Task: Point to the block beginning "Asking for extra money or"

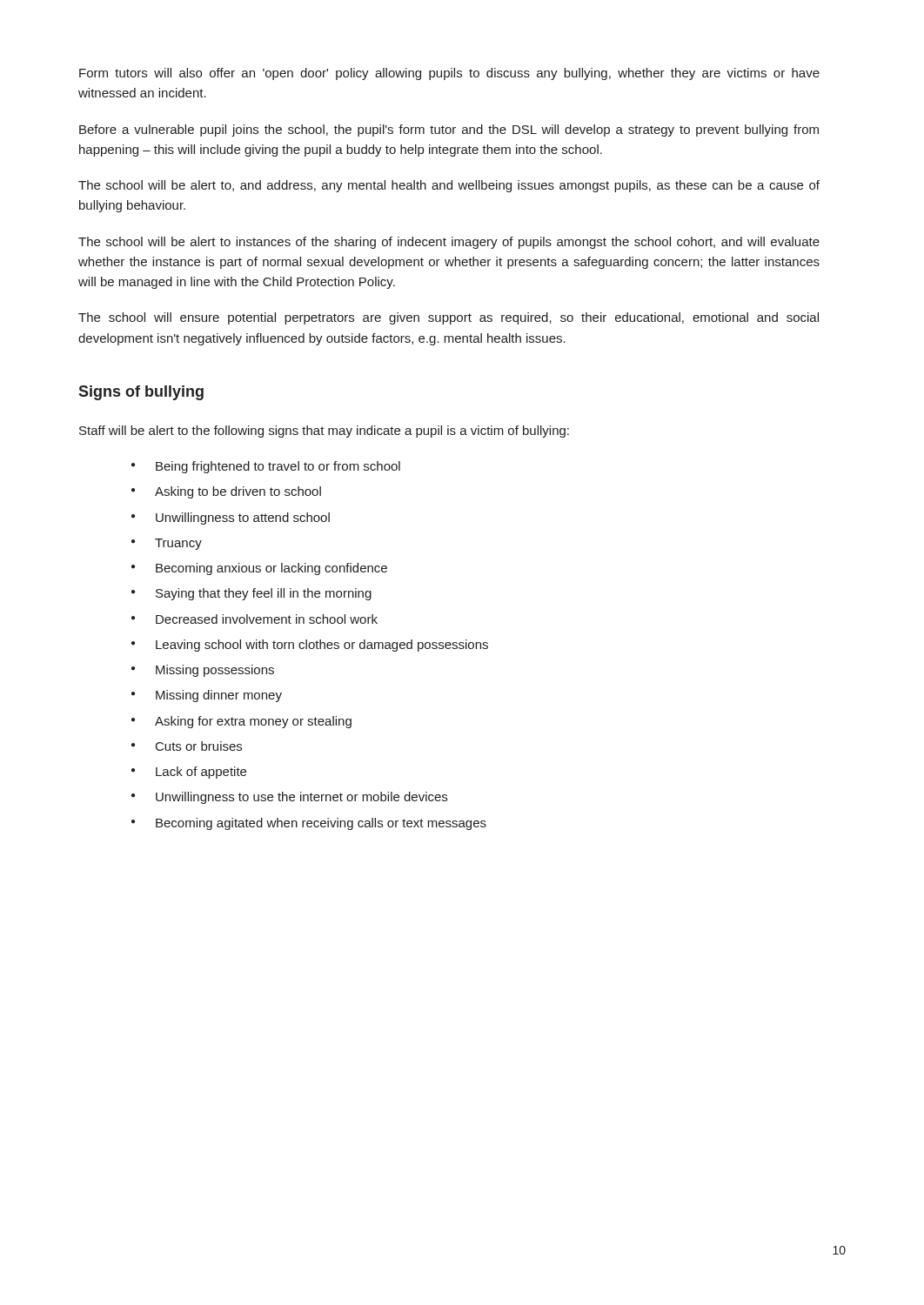Action: point(253,720)
